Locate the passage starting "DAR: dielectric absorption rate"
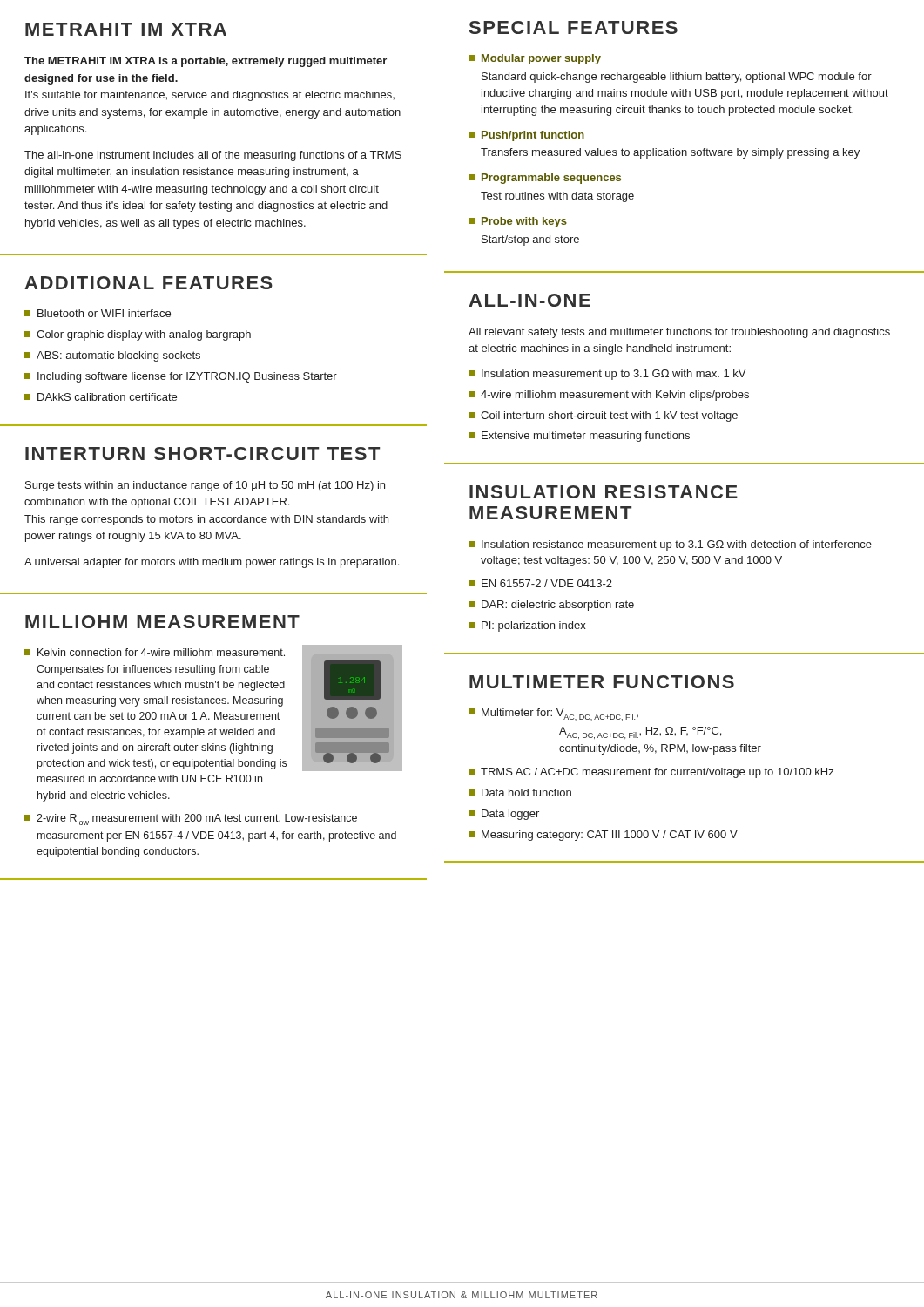The height and width of the screenshot is (1307, 924). [x=551, y=606]
